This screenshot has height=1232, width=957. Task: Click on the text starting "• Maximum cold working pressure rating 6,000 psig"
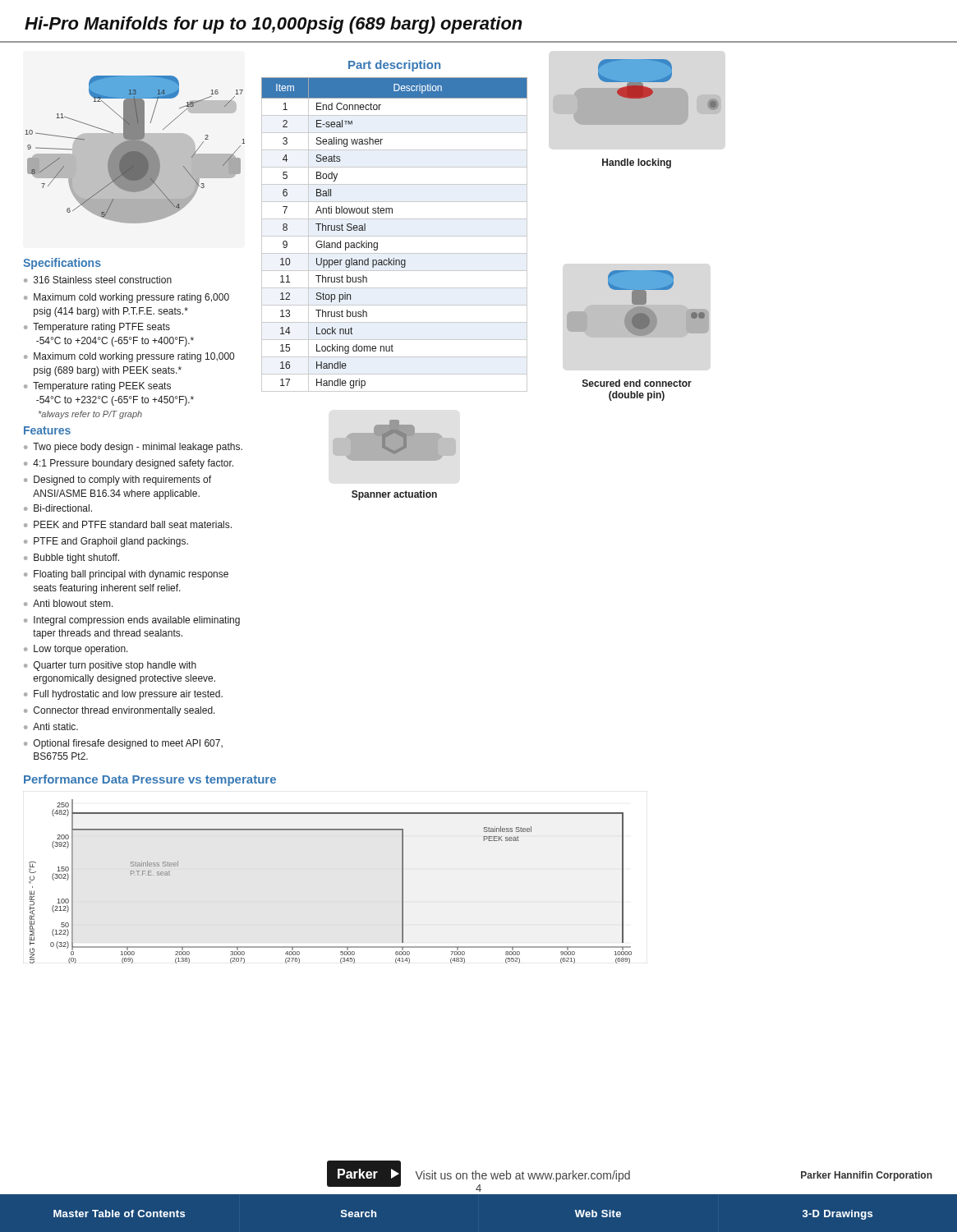pos(135,304)
